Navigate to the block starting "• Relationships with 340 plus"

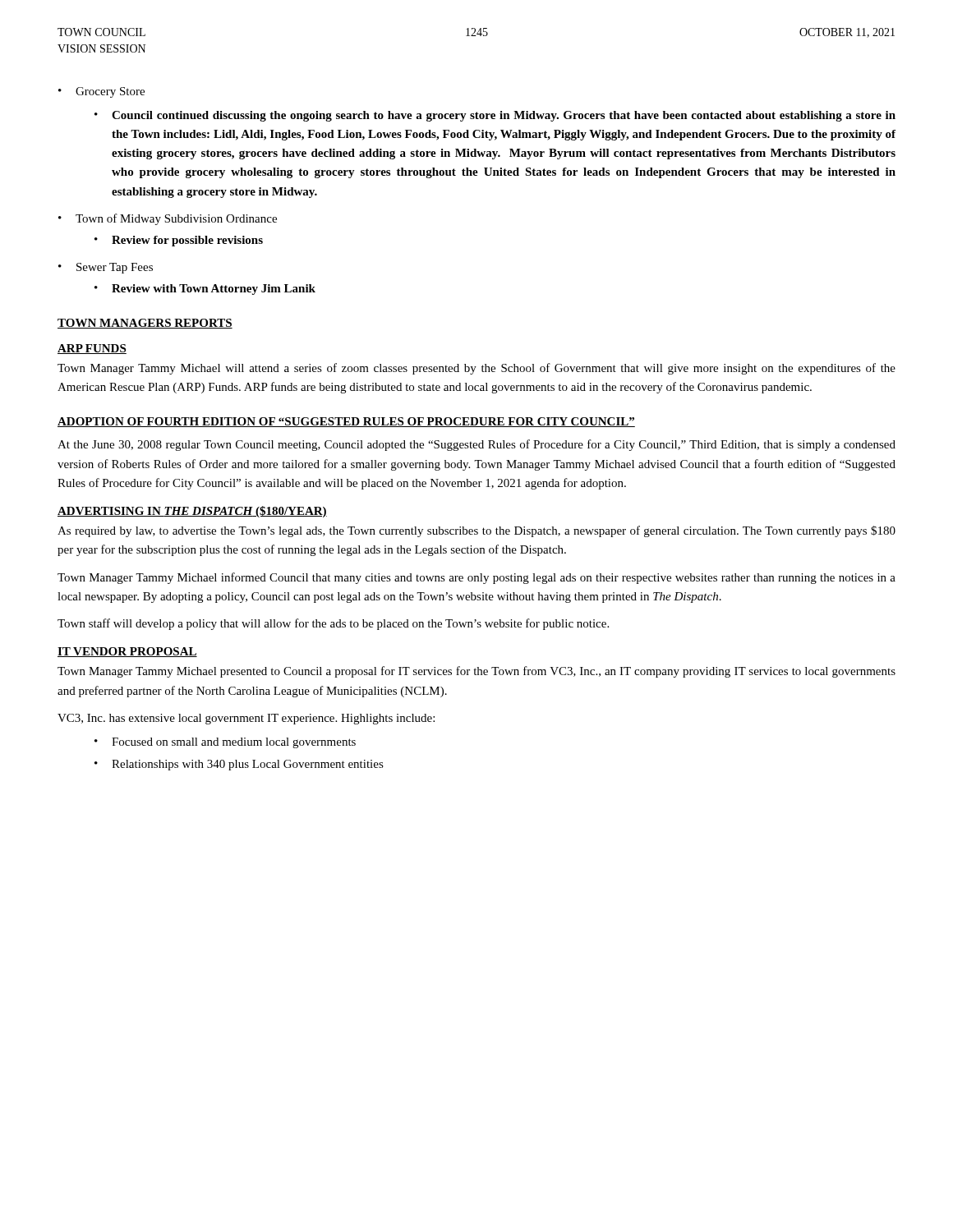(x=239, y=765)
